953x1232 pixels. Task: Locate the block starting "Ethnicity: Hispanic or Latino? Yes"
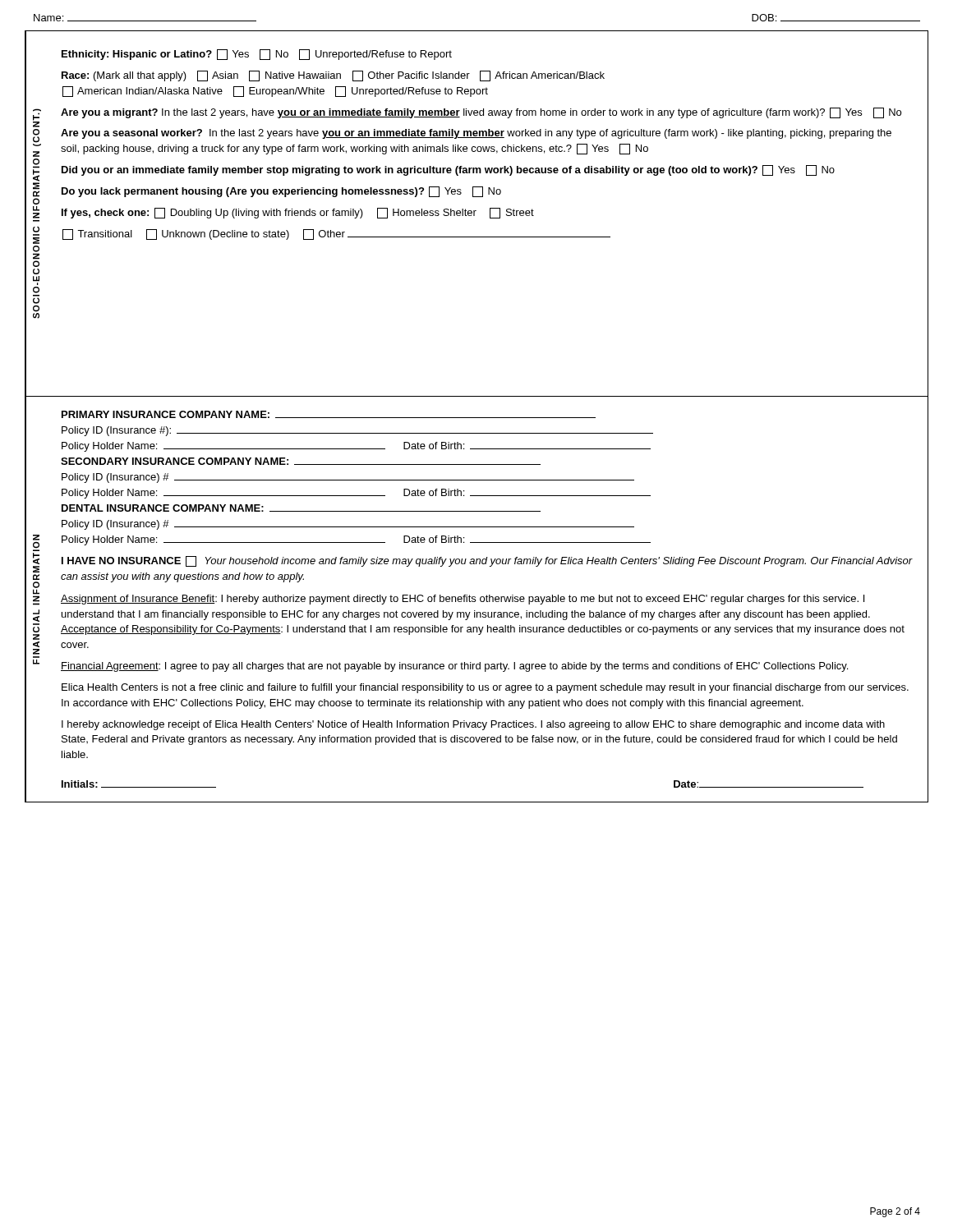click(x=257, y=55)
